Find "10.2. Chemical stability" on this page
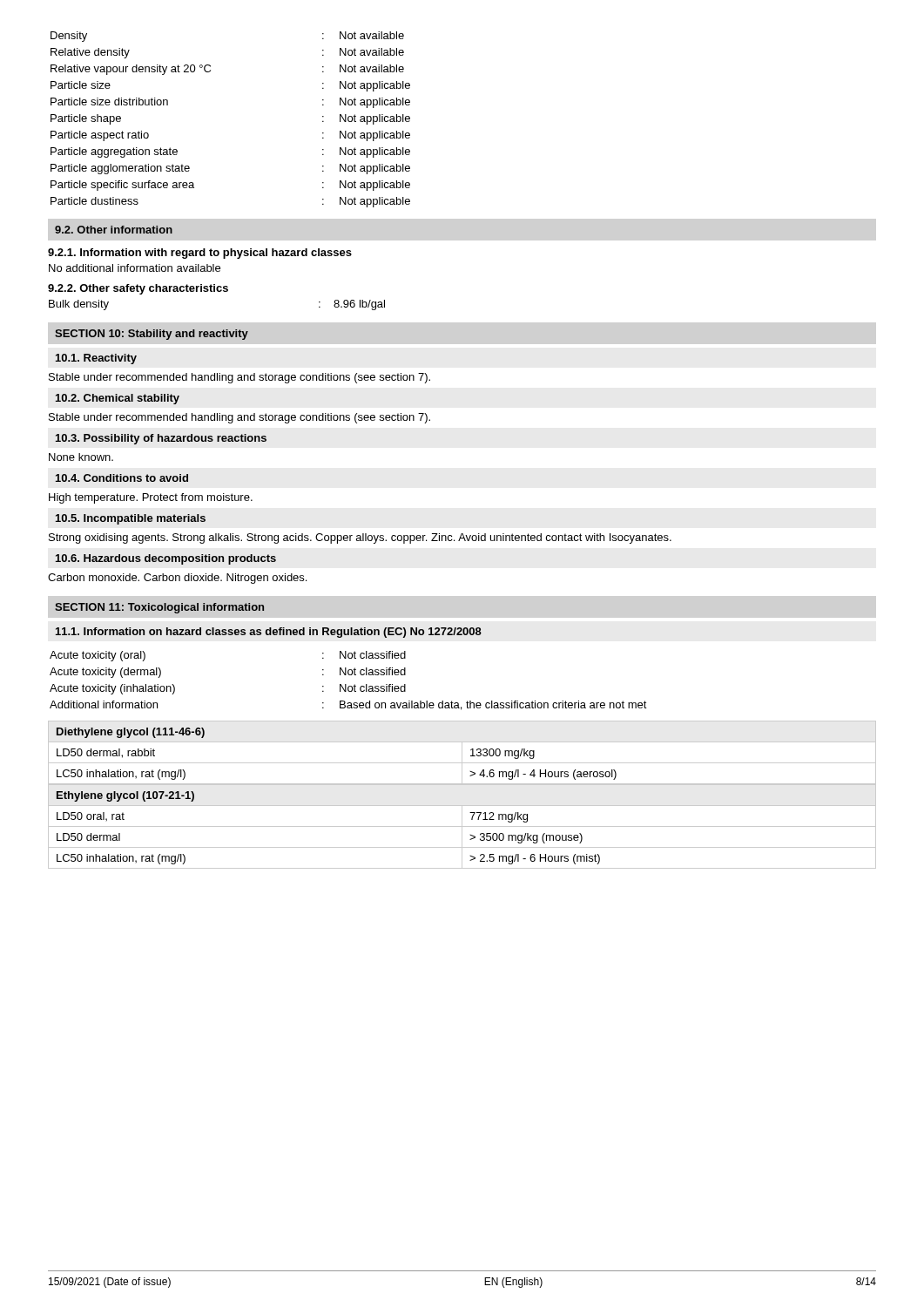This screenshot has height=1307, width=924. [x=117, y=398]
